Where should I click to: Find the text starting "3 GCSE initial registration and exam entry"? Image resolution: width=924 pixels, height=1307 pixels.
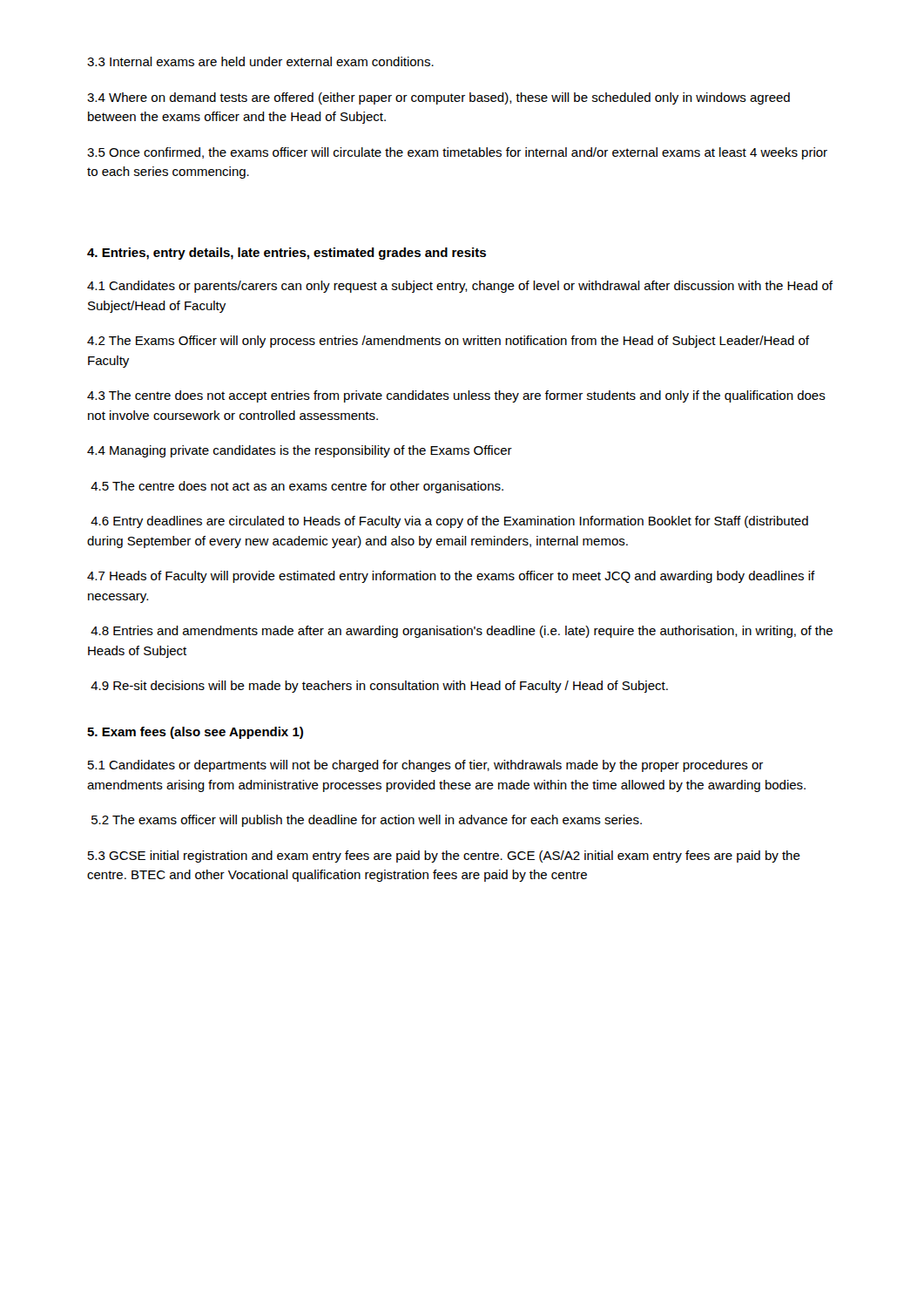pos(444,865)
